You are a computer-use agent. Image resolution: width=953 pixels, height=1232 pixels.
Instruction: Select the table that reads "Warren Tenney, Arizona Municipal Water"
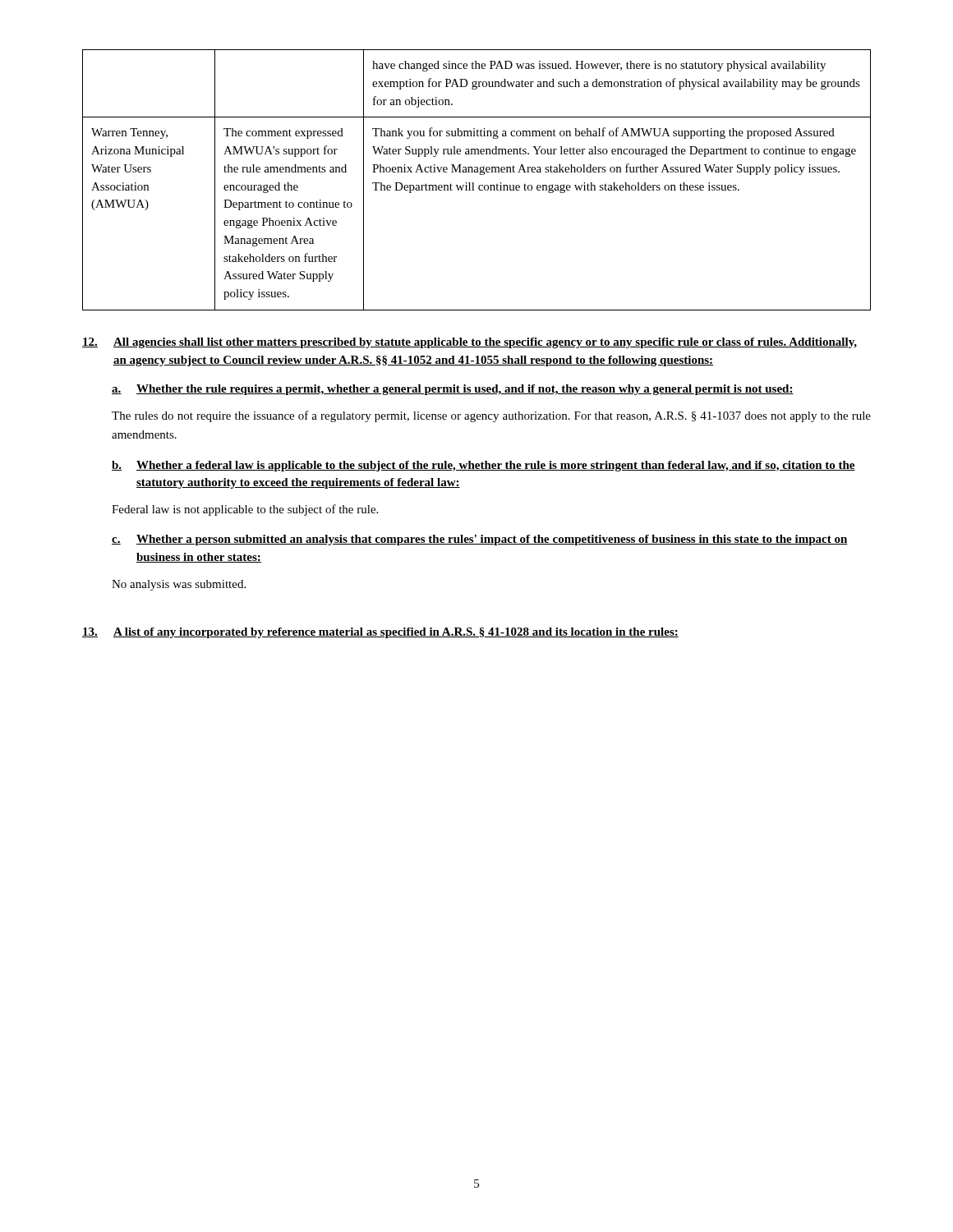point(476,180)
